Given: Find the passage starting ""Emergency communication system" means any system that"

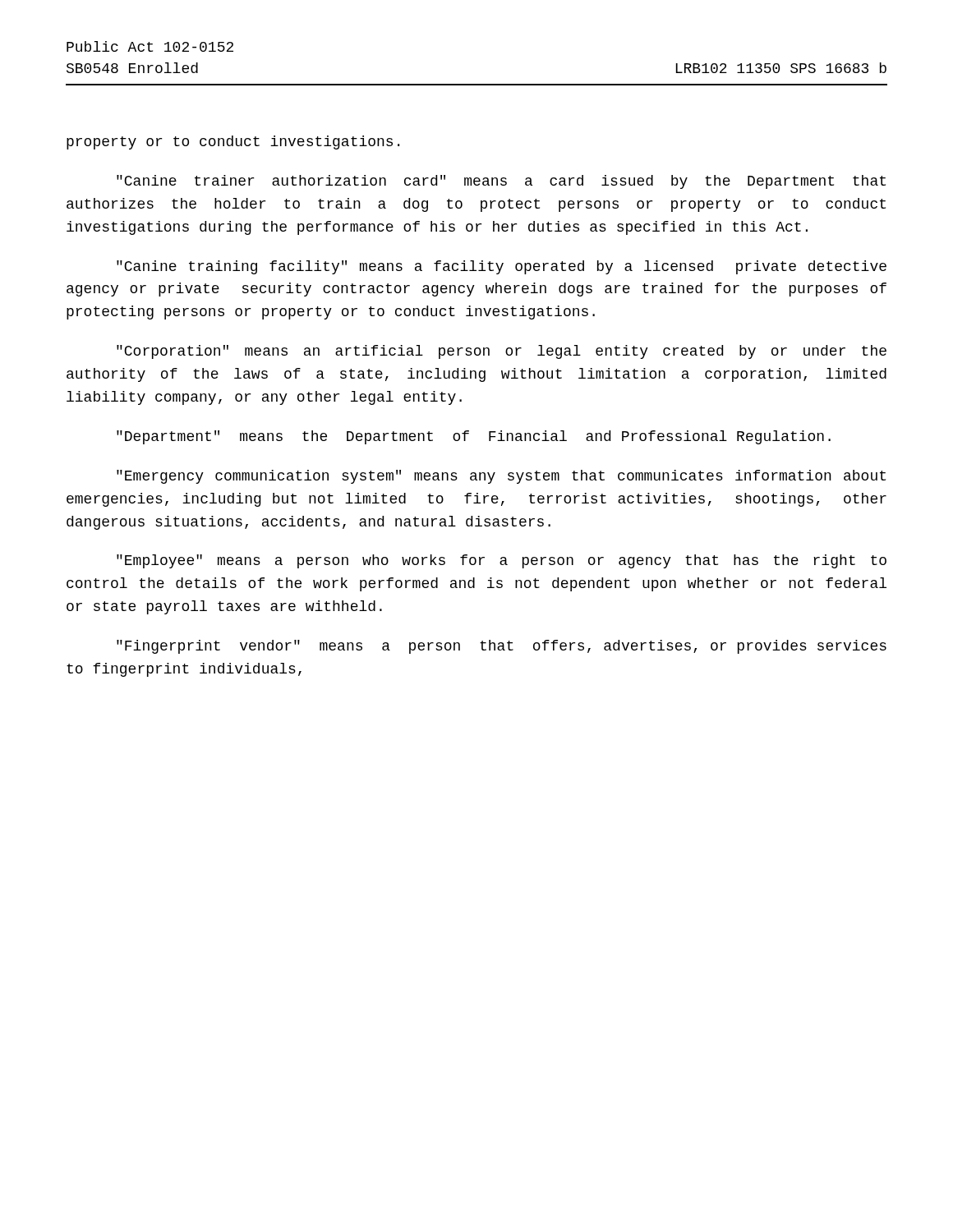Looking at the screenshot, I should 476,499.
